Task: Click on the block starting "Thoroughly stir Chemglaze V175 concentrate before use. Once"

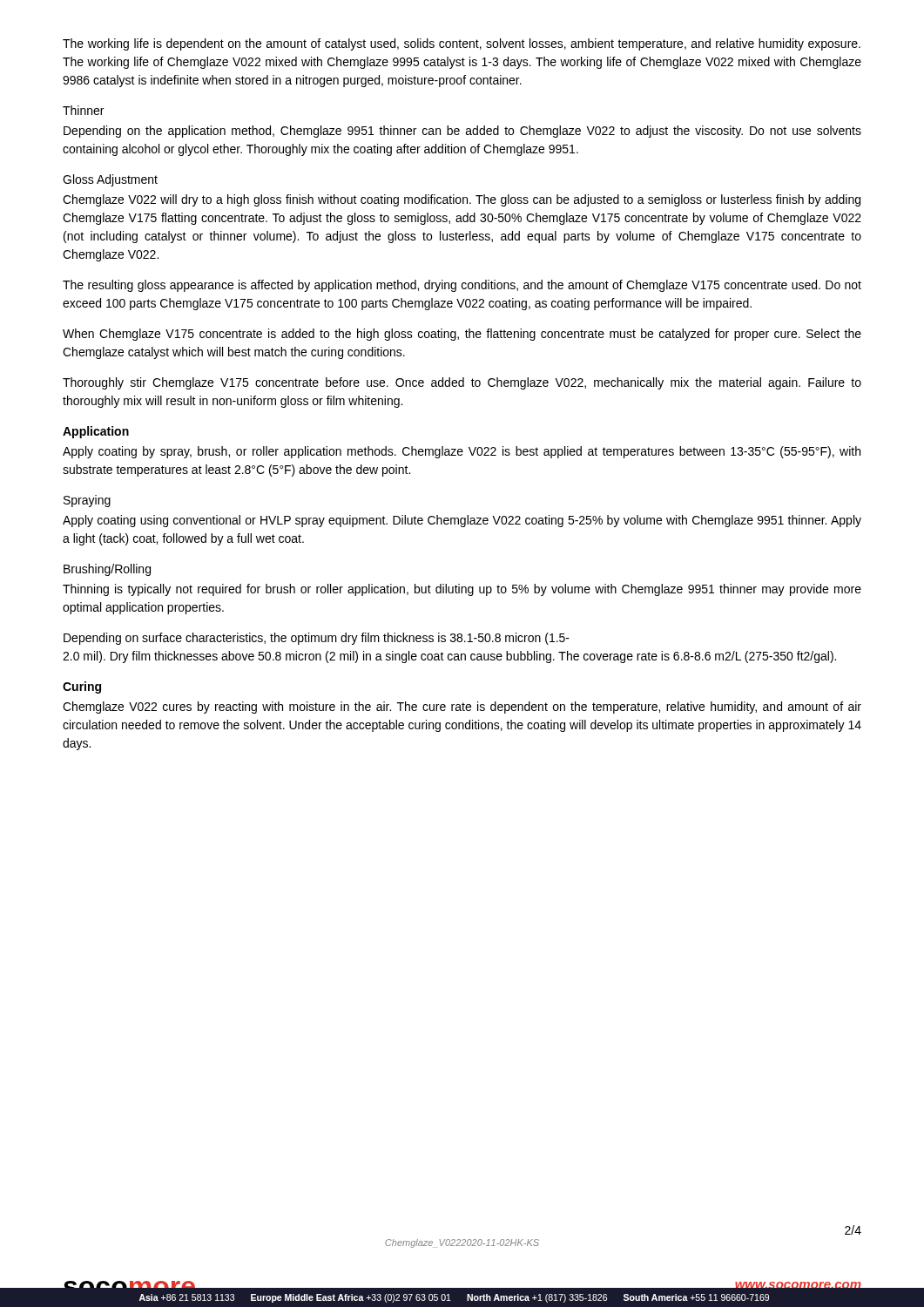Action: click(462, 392)
